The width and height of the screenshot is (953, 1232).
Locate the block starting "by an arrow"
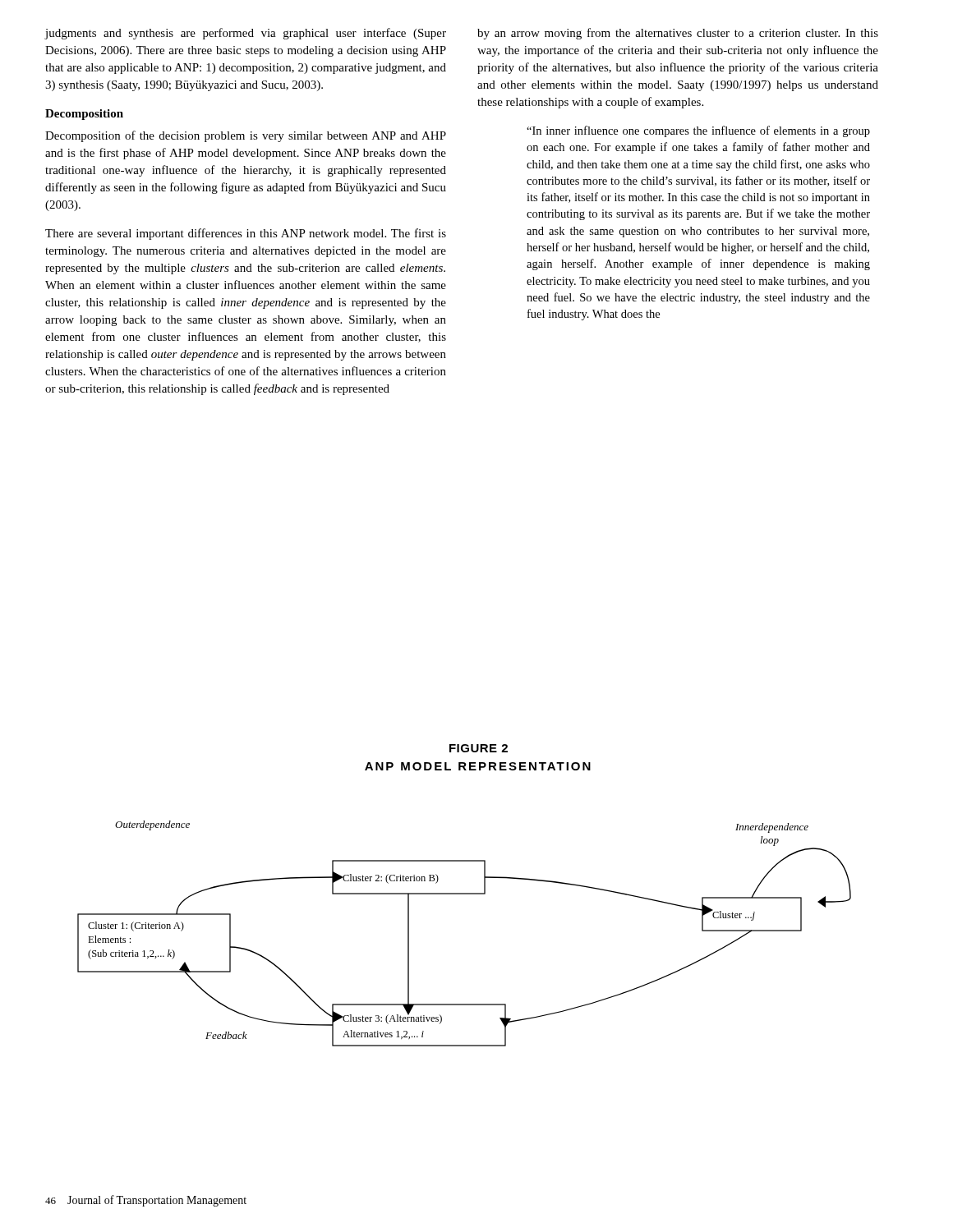pyautogui.click(x=678, y=67)
